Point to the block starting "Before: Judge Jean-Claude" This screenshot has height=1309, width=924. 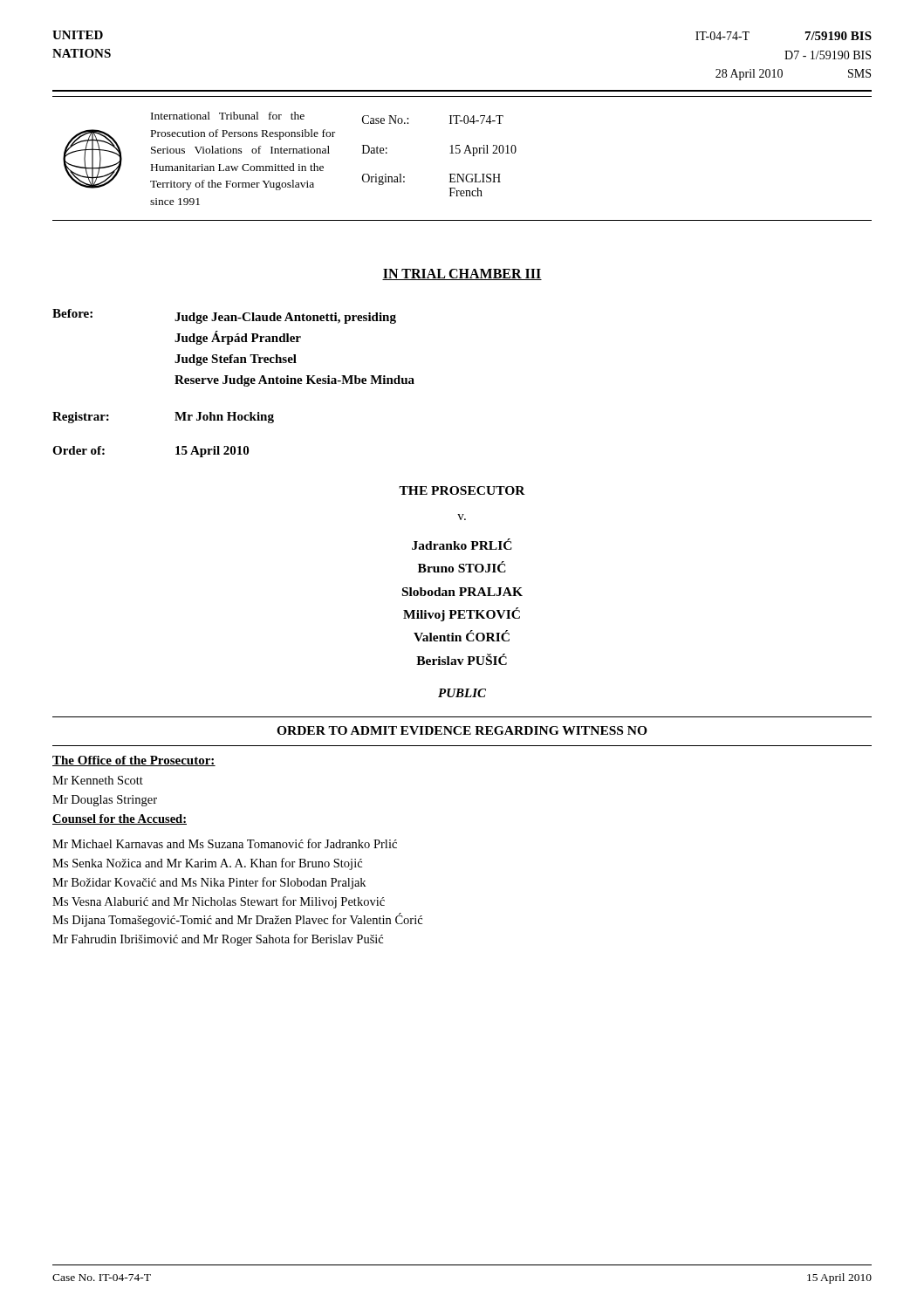pyautogui.click(x=233, y=348)
